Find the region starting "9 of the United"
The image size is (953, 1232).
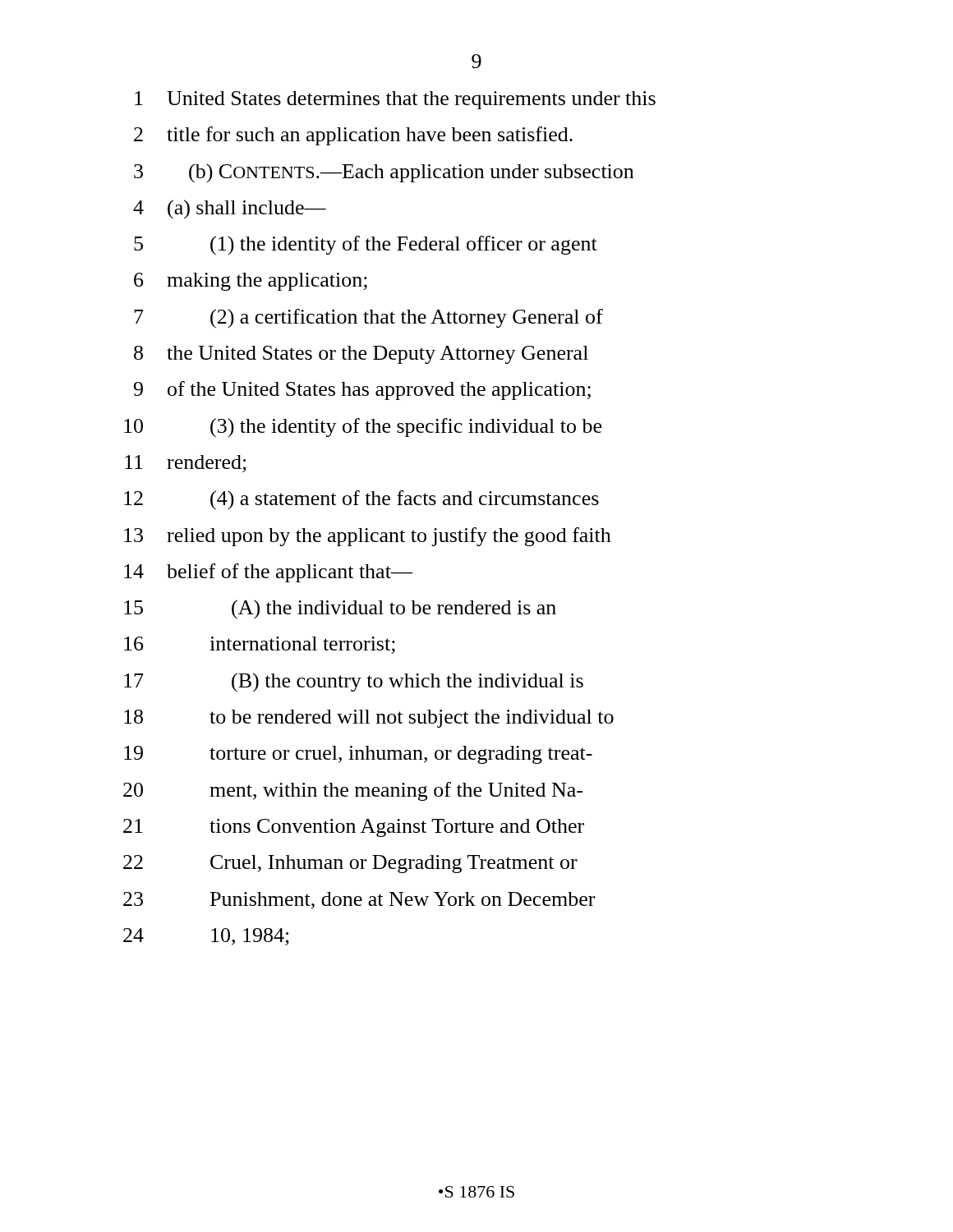pyautogui.click(x=476, y=390)
